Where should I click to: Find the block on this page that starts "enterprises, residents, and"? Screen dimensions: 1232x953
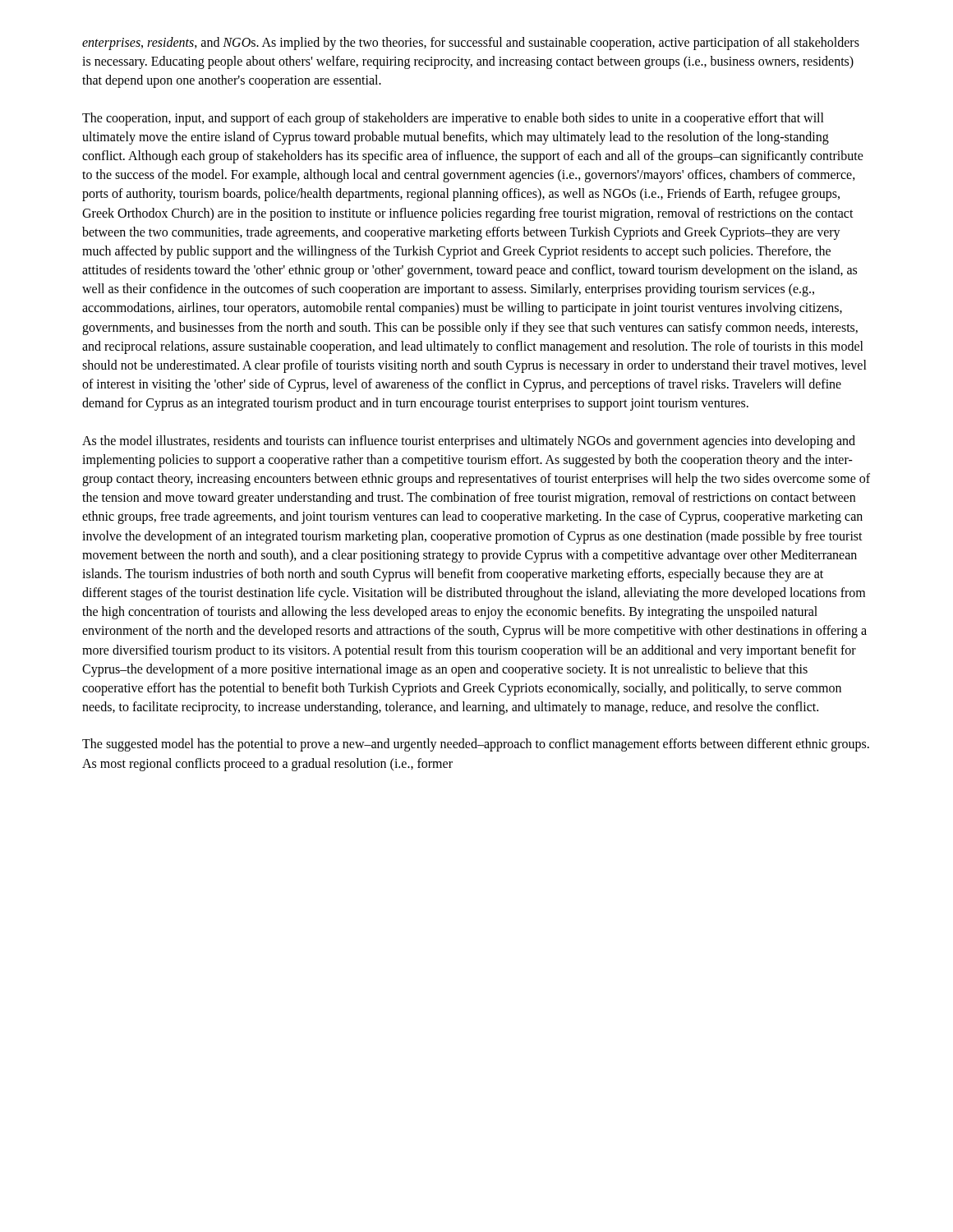471,61
